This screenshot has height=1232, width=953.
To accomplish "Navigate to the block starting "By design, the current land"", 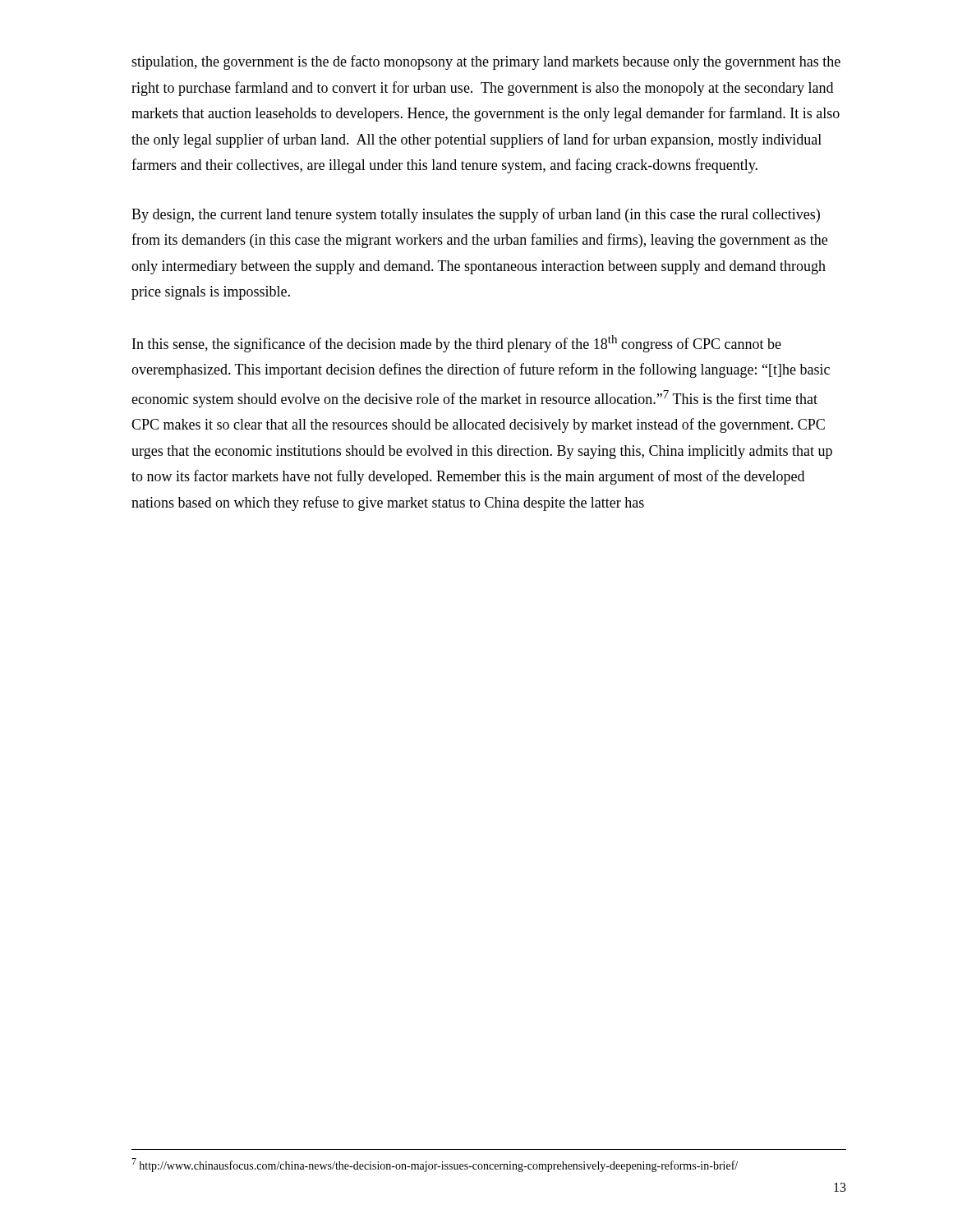I will [480, 253].
